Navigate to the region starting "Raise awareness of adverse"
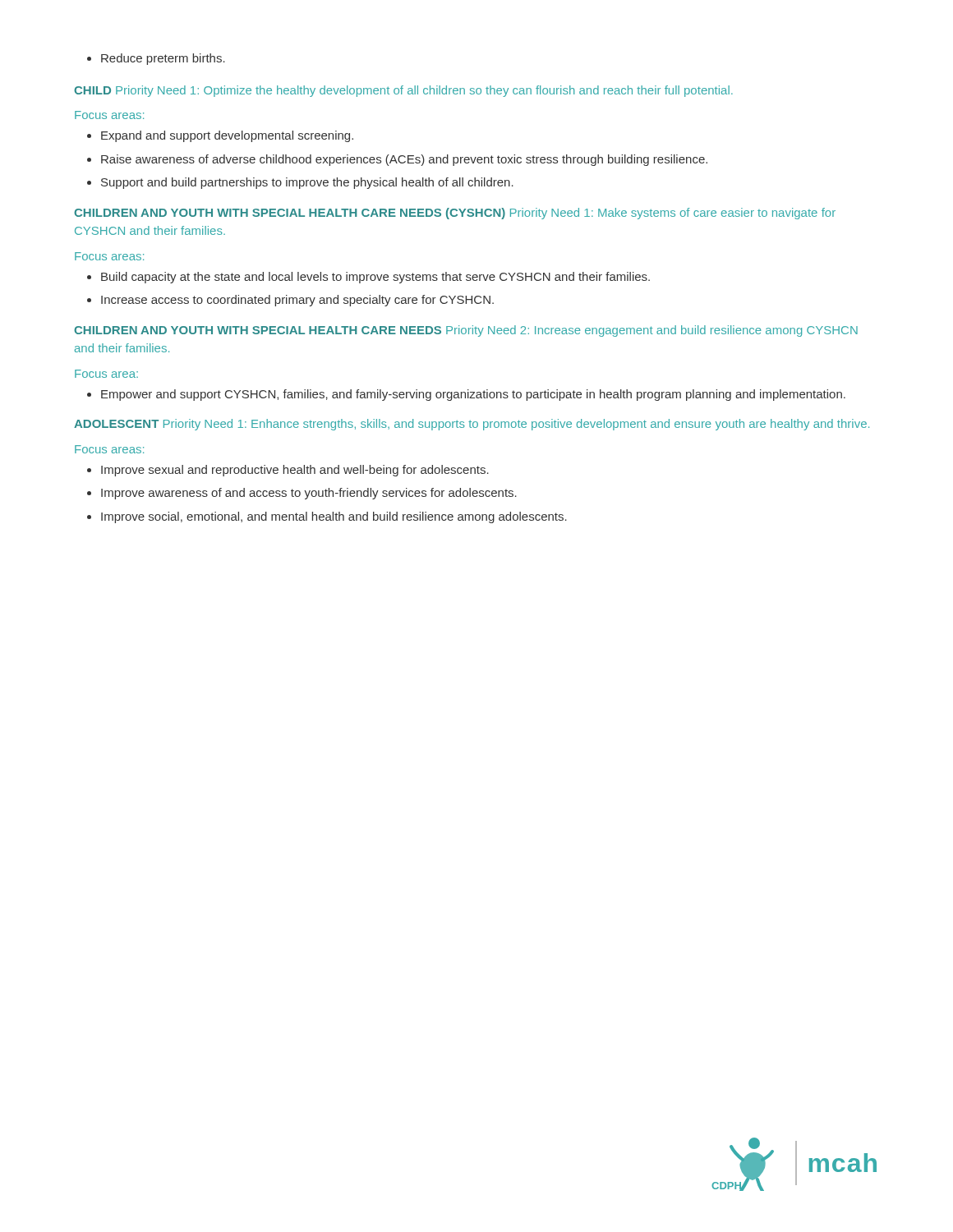 click(x=476, y=159)
